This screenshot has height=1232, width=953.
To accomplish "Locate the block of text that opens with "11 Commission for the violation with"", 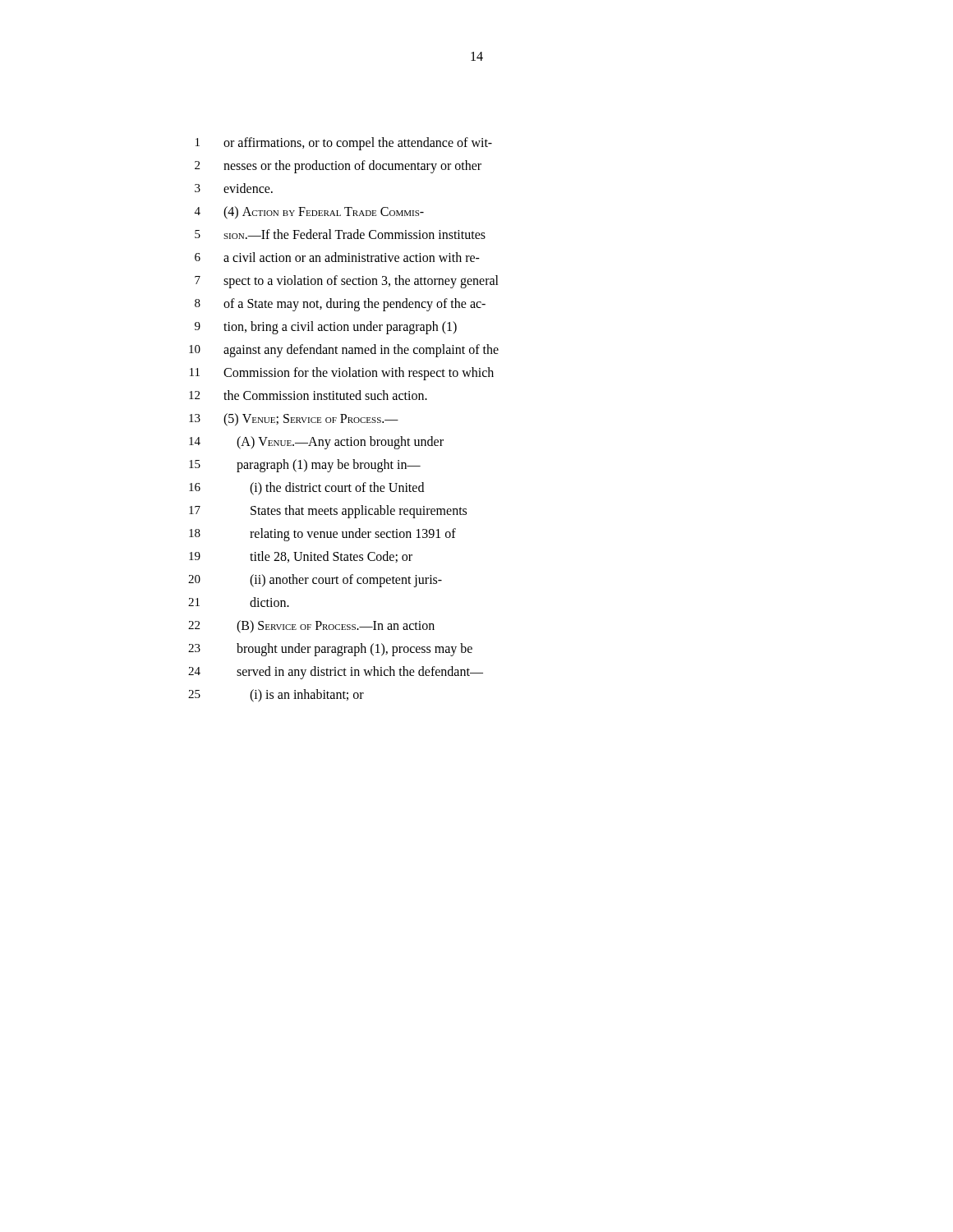I will click(x=501, y=373).
